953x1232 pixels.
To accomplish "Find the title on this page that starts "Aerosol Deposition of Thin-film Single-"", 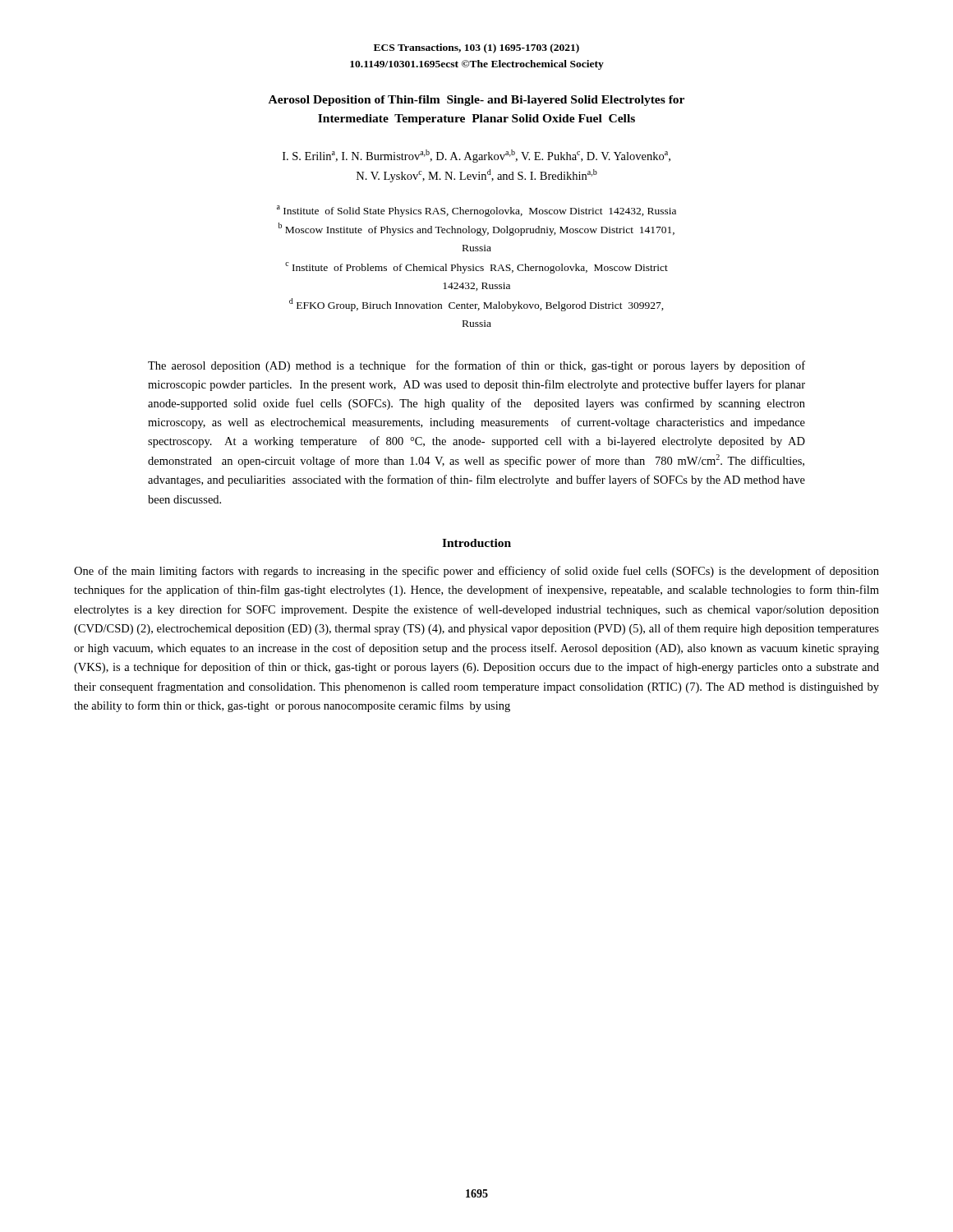I will click(476, 109).
